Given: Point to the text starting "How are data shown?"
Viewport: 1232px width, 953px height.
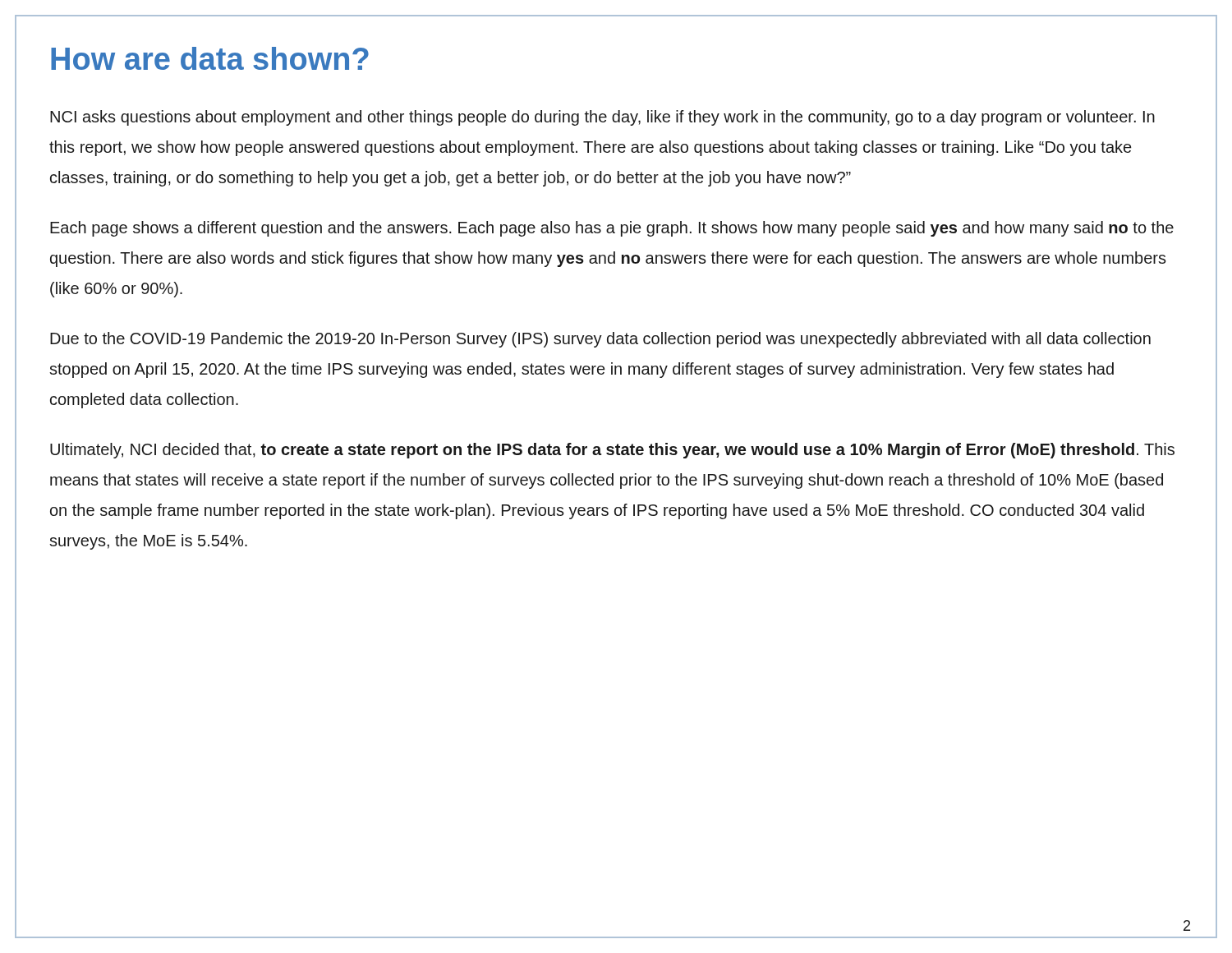Looking at the screenshot, I should 210,59.
